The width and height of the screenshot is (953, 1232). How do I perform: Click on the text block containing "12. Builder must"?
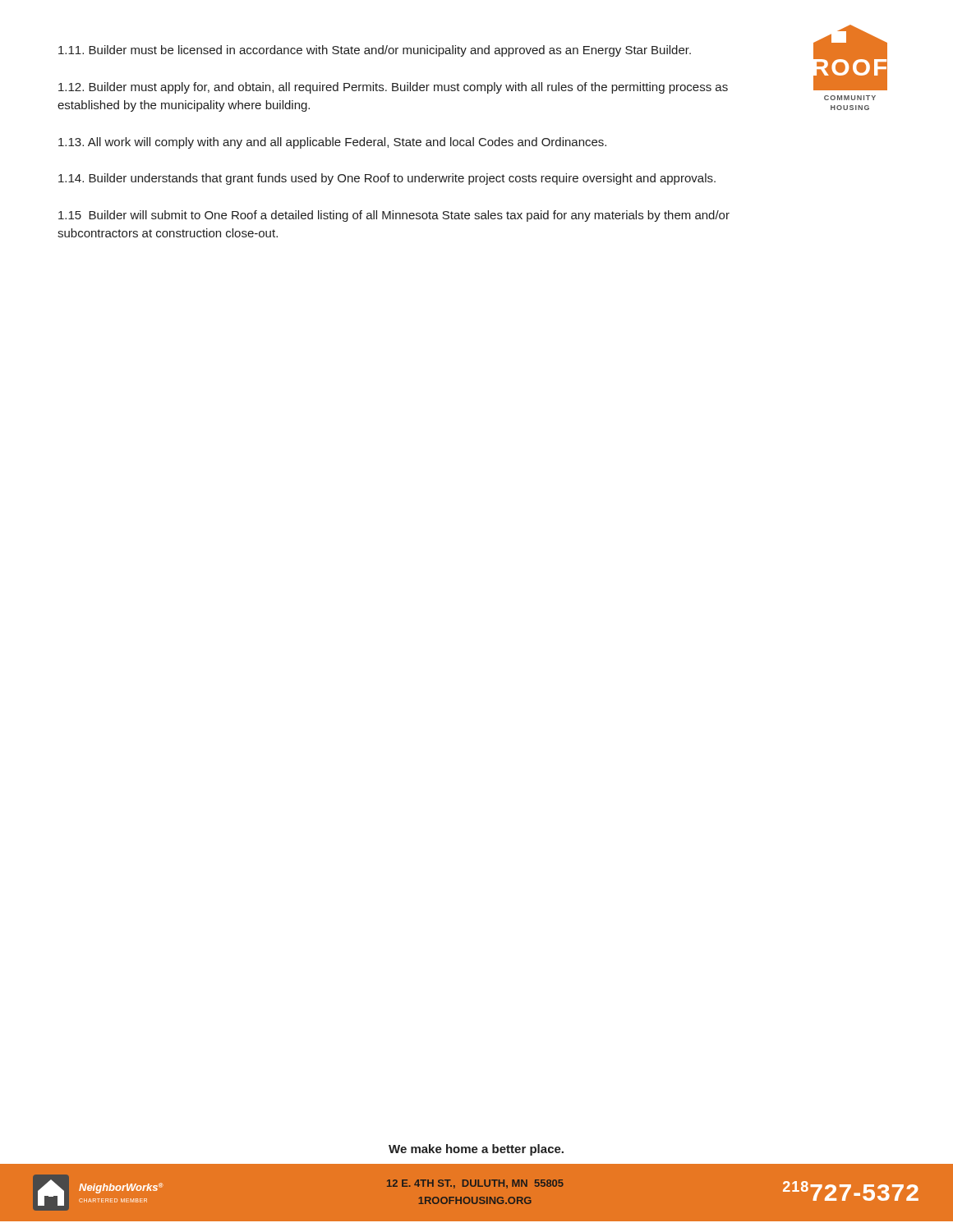(393, 95)
